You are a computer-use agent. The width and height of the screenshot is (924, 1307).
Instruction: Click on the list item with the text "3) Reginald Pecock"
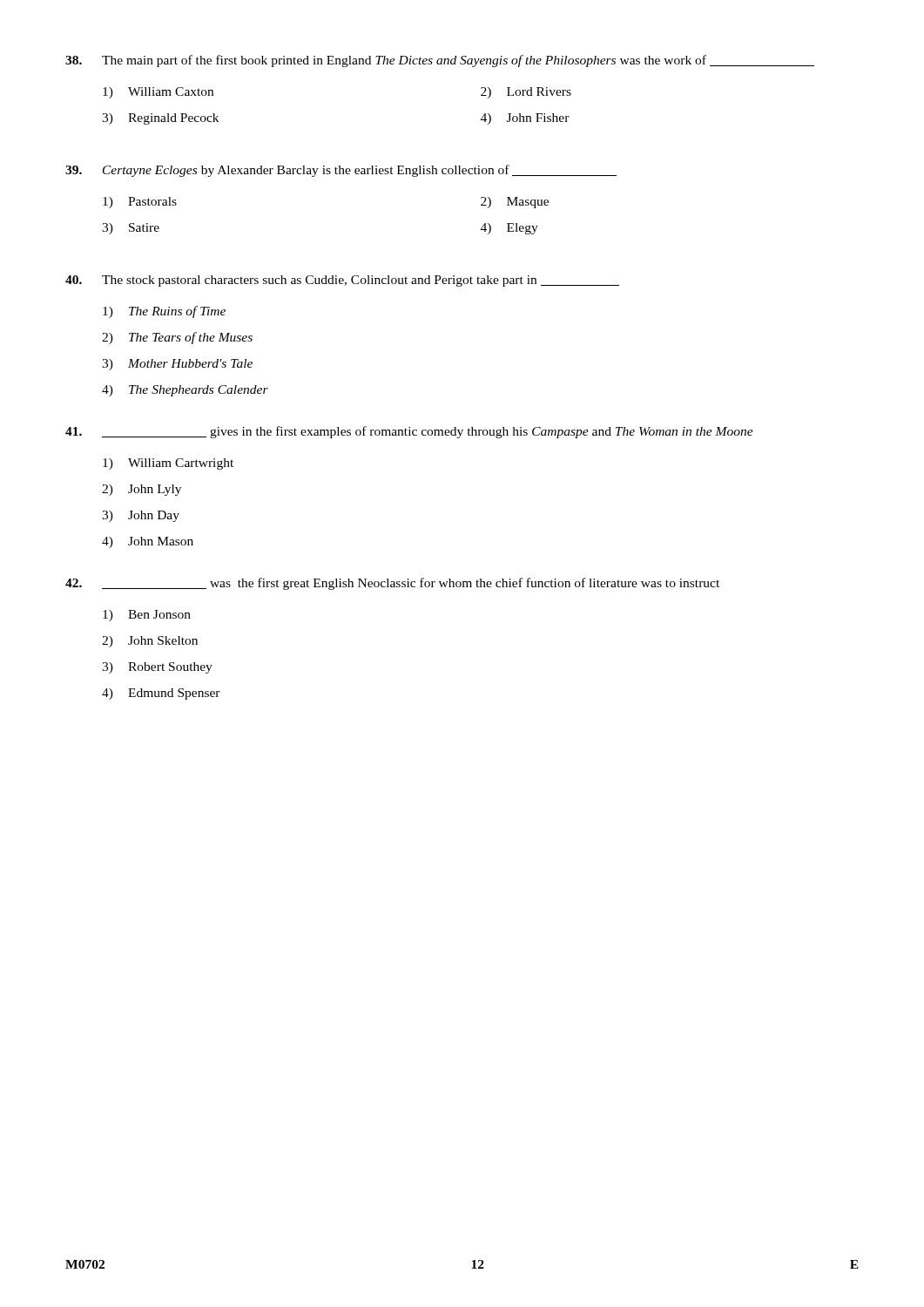[160, 118]
